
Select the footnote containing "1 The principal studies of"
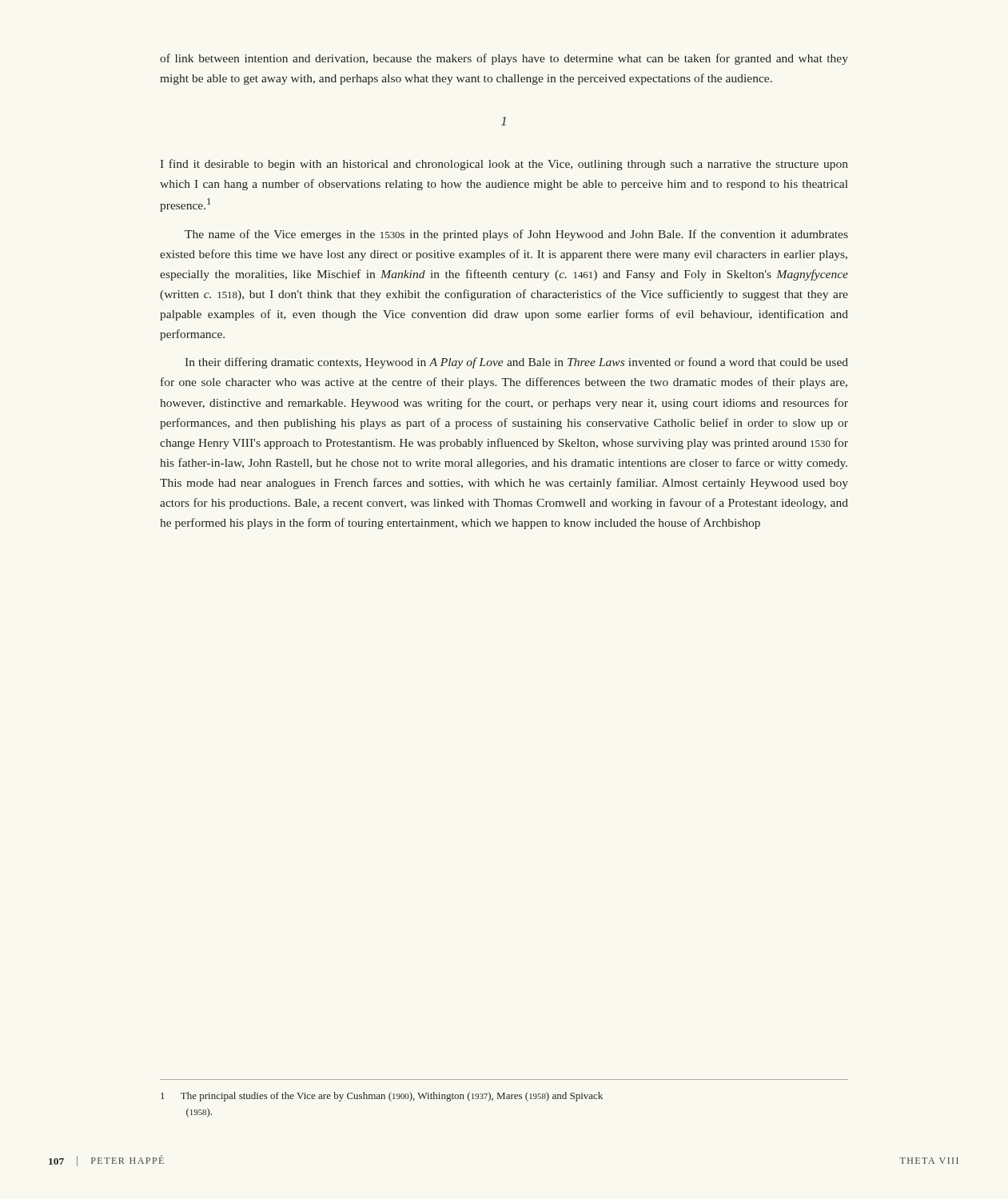pyautogui.click(x=381, y=1103)
